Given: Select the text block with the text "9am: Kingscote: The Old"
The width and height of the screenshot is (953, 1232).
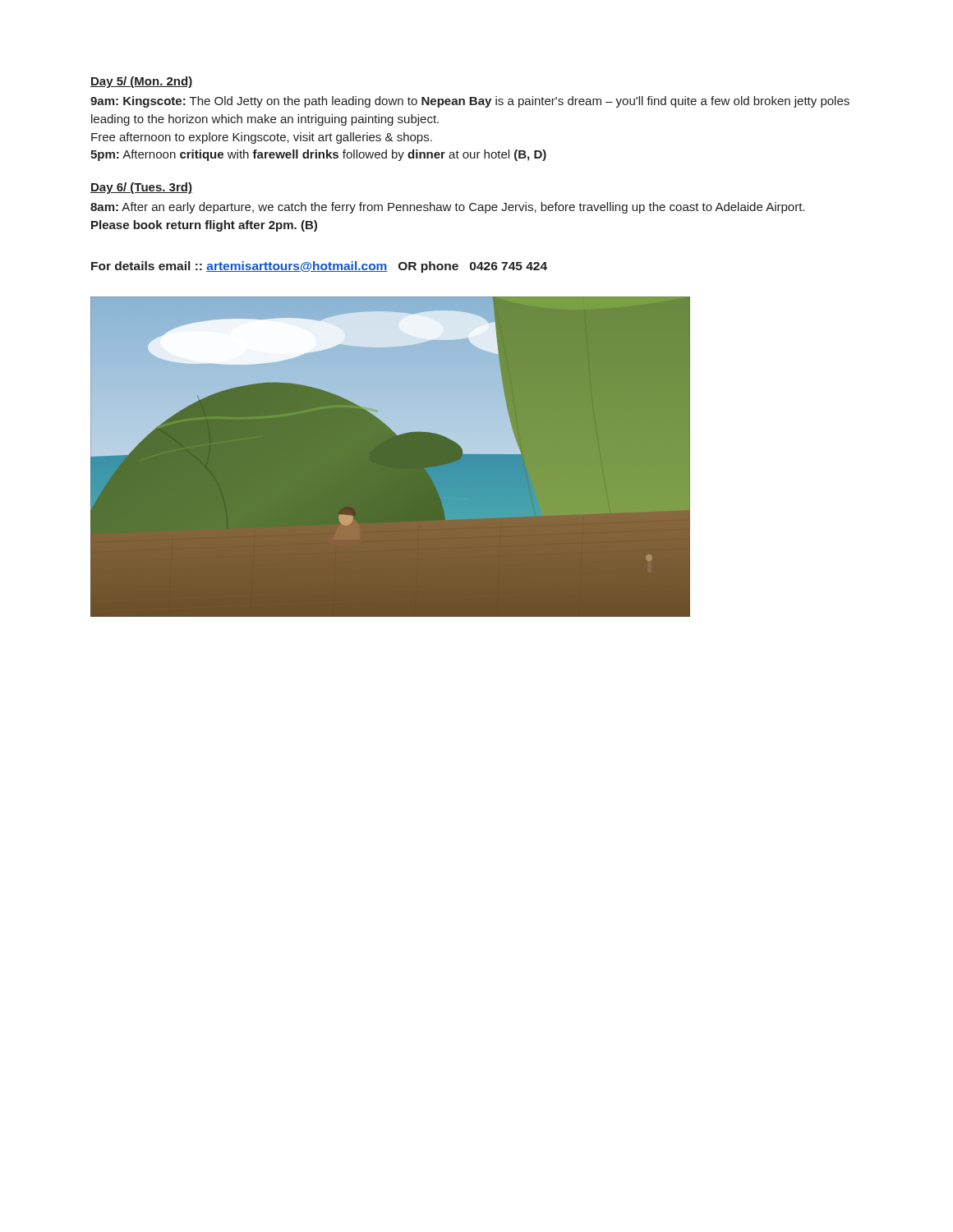Looking at the screenshot, I should click(x=470, y=102).
